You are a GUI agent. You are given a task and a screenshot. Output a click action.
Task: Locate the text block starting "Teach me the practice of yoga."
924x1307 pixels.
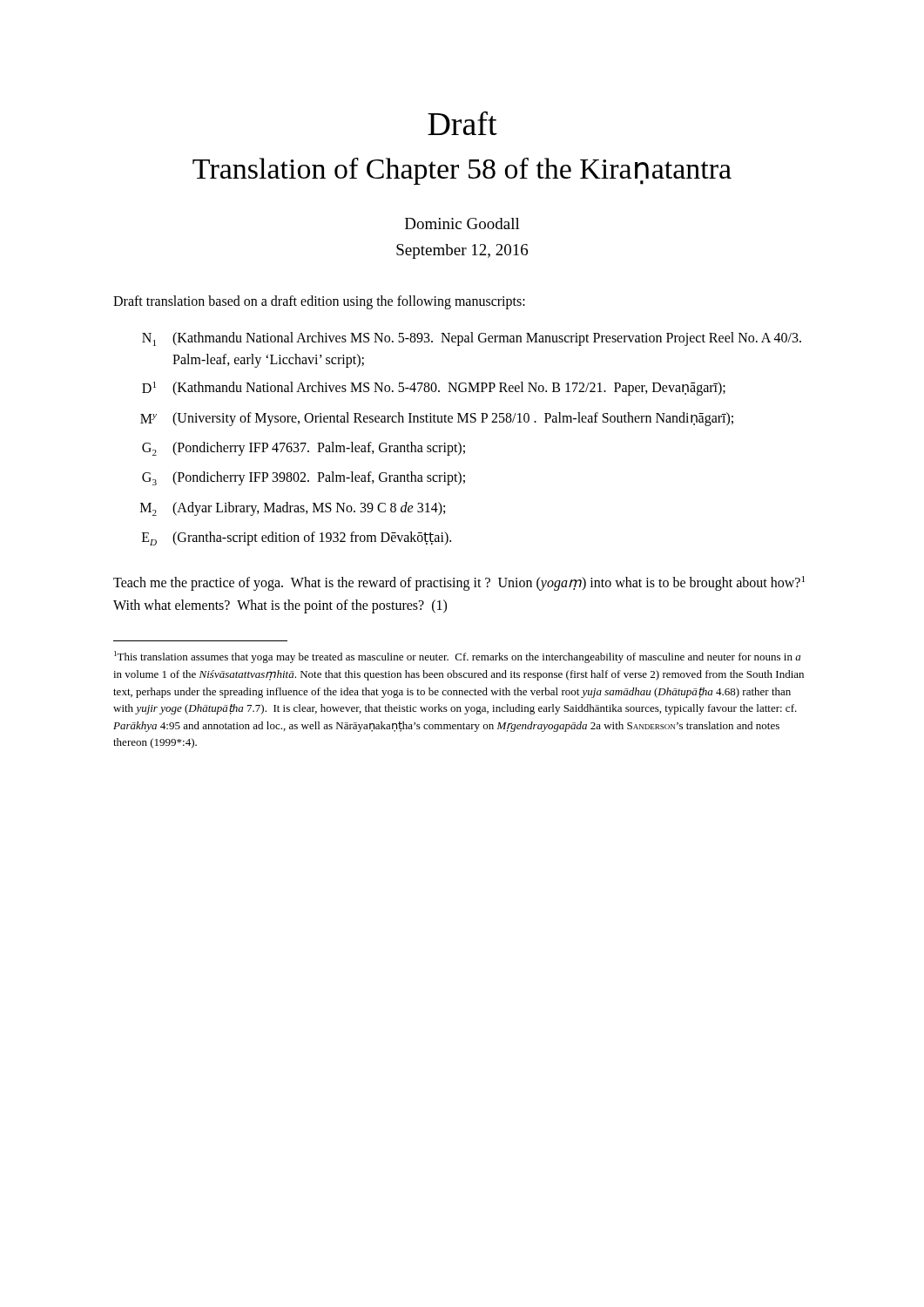461,593
